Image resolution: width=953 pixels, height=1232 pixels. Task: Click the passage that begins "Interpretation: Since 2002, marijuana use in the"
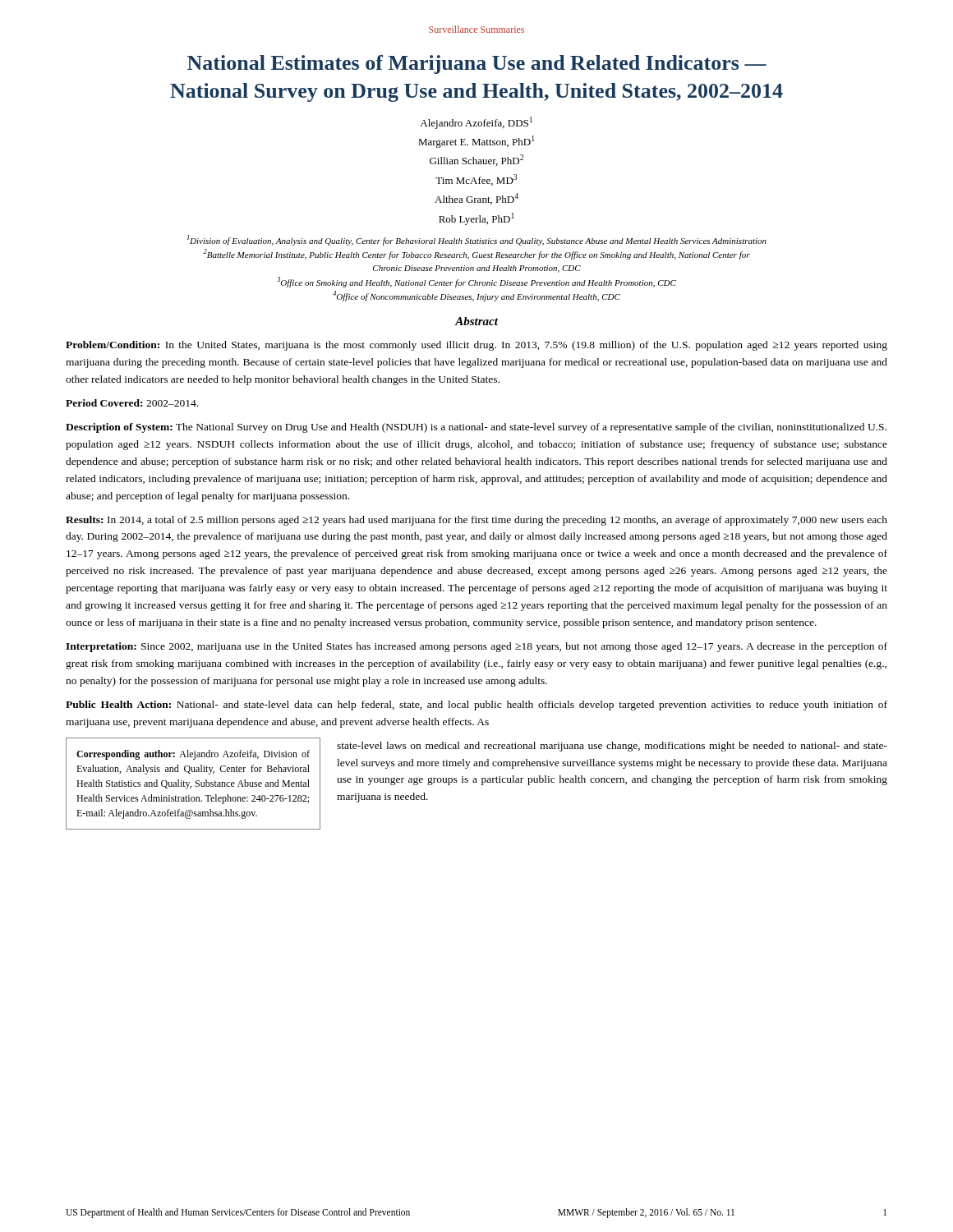click(476, 664)
